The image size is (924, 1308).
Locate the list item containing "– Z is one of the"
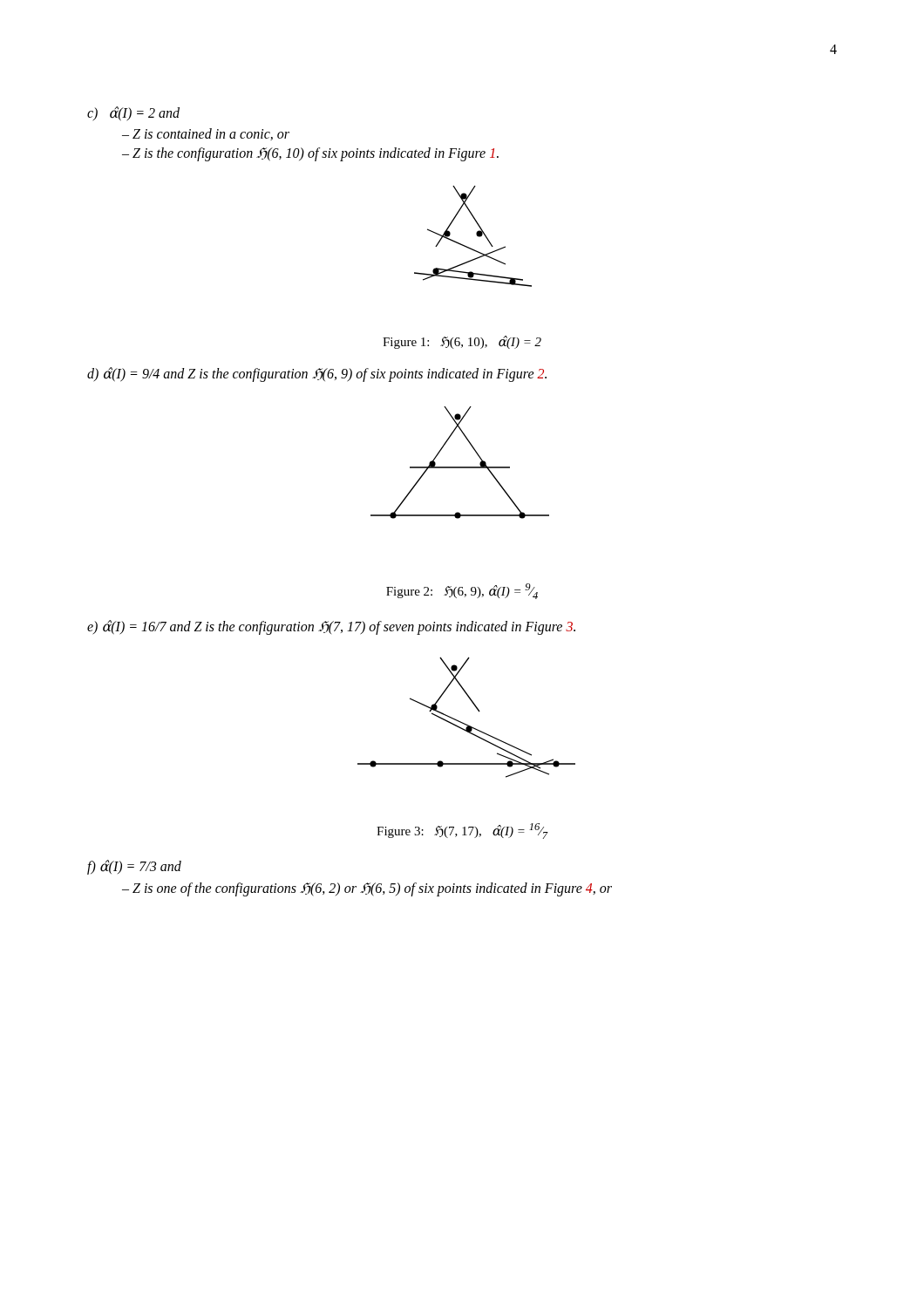(x=367, y=888)
